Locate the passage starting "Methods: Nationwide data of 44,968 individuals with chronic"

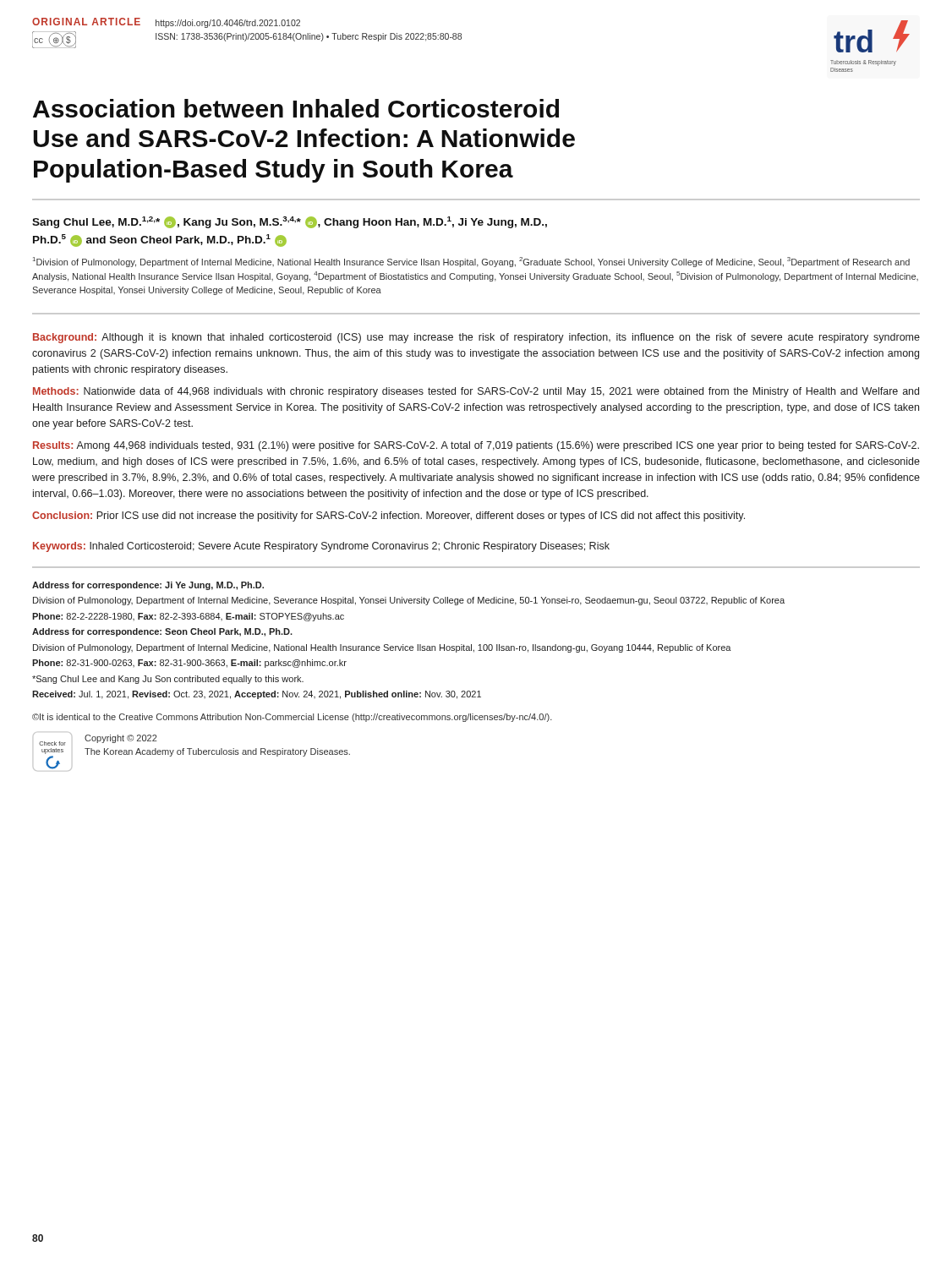click(476, 407)
